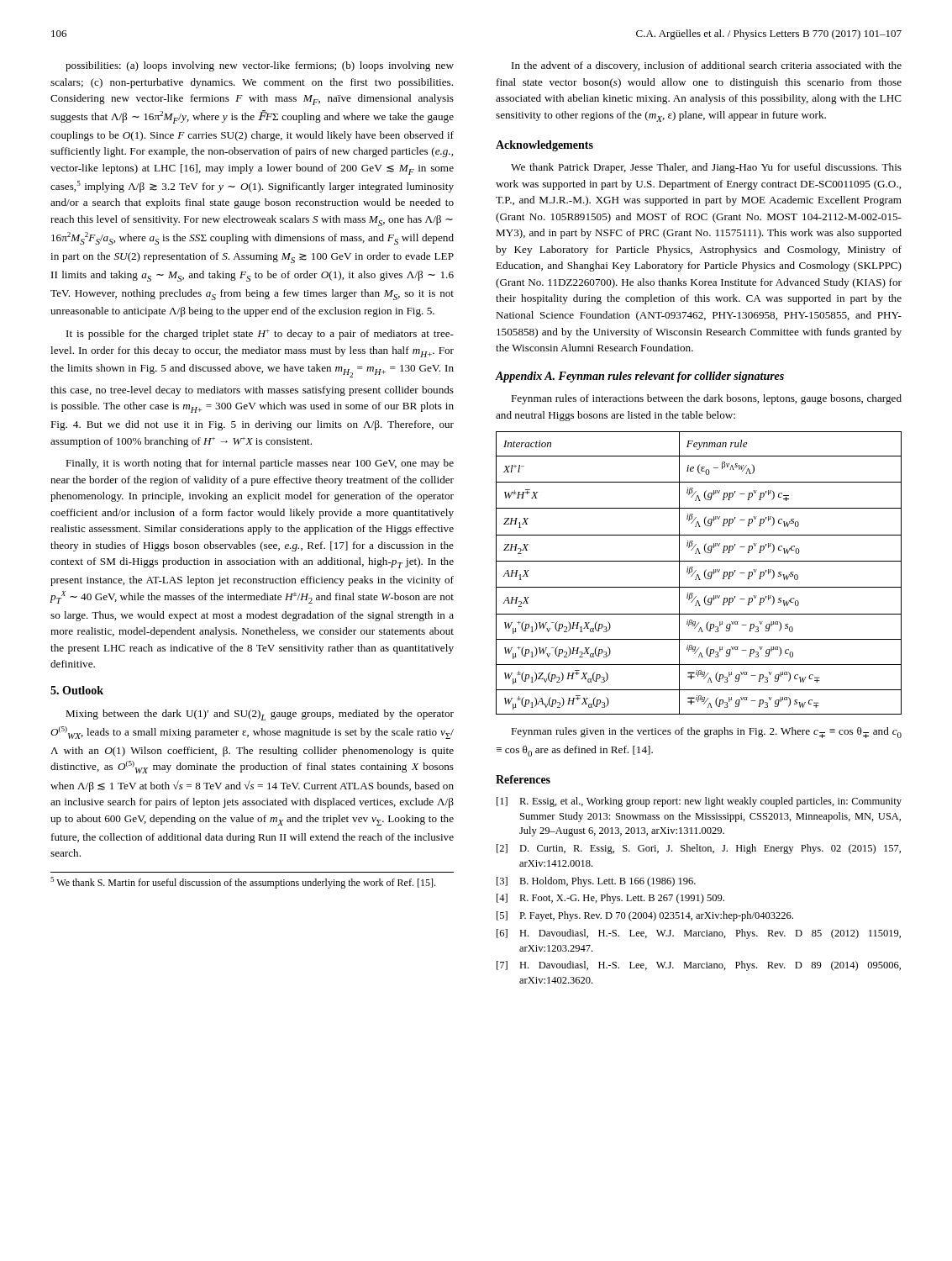
Task: Point to the text starting "We thank Patrick"
Action: 699,258
